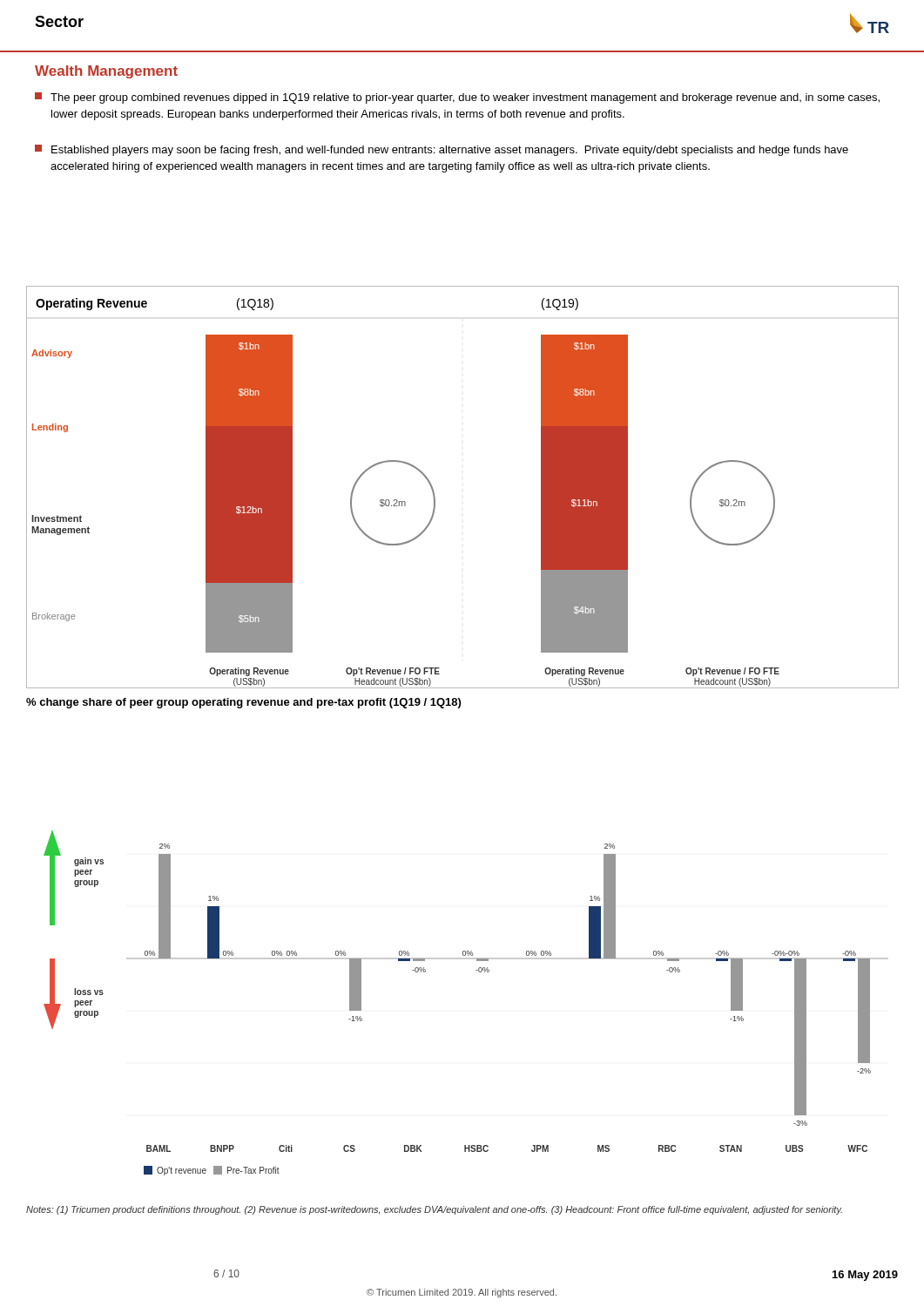Screen dimensions: 1307x924
Task: Find the list item that reads "The peer group combined revenues dipped in"
Action: pos(462,106)
